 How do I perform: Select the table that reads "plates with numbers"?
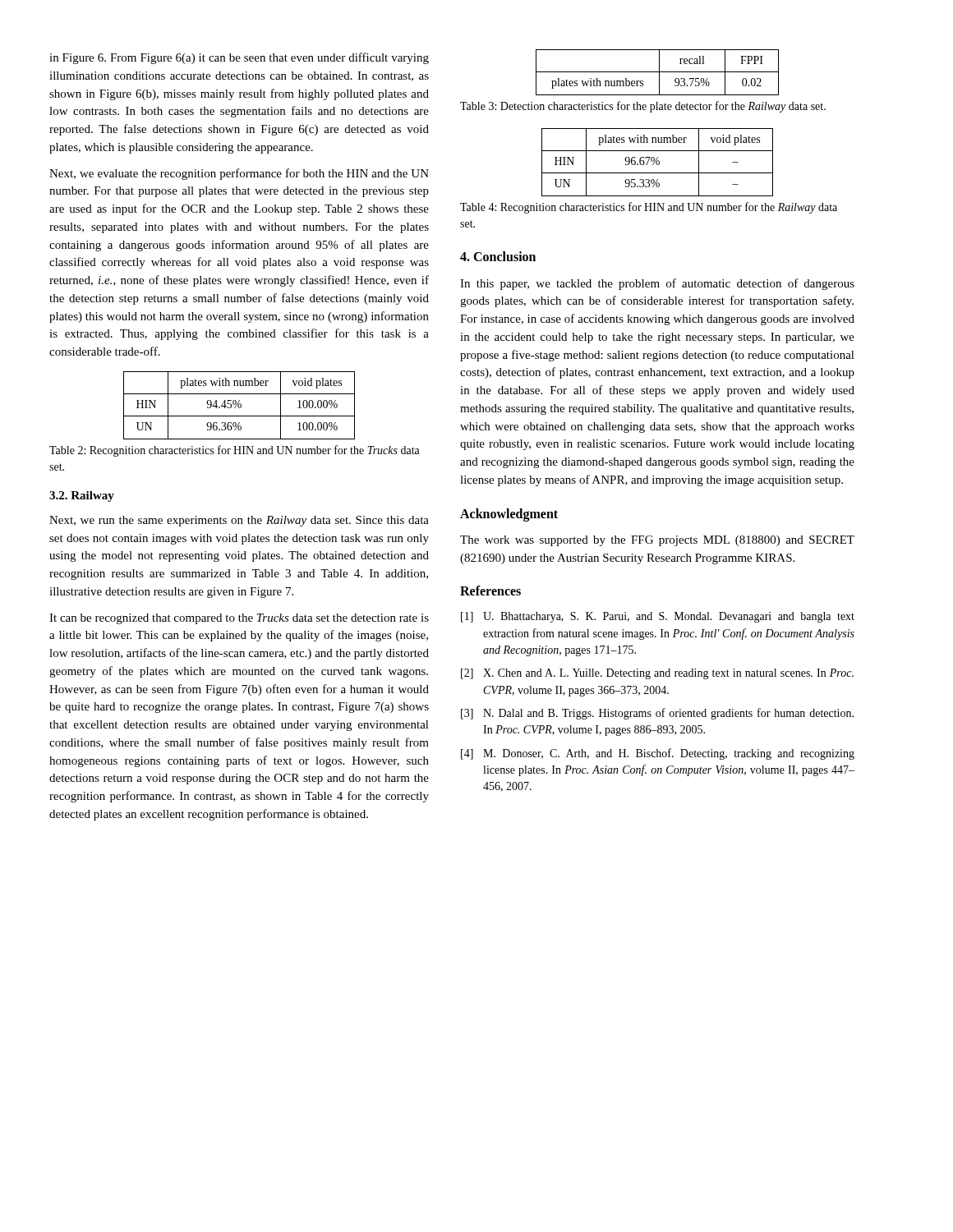[x=657, y=72]
